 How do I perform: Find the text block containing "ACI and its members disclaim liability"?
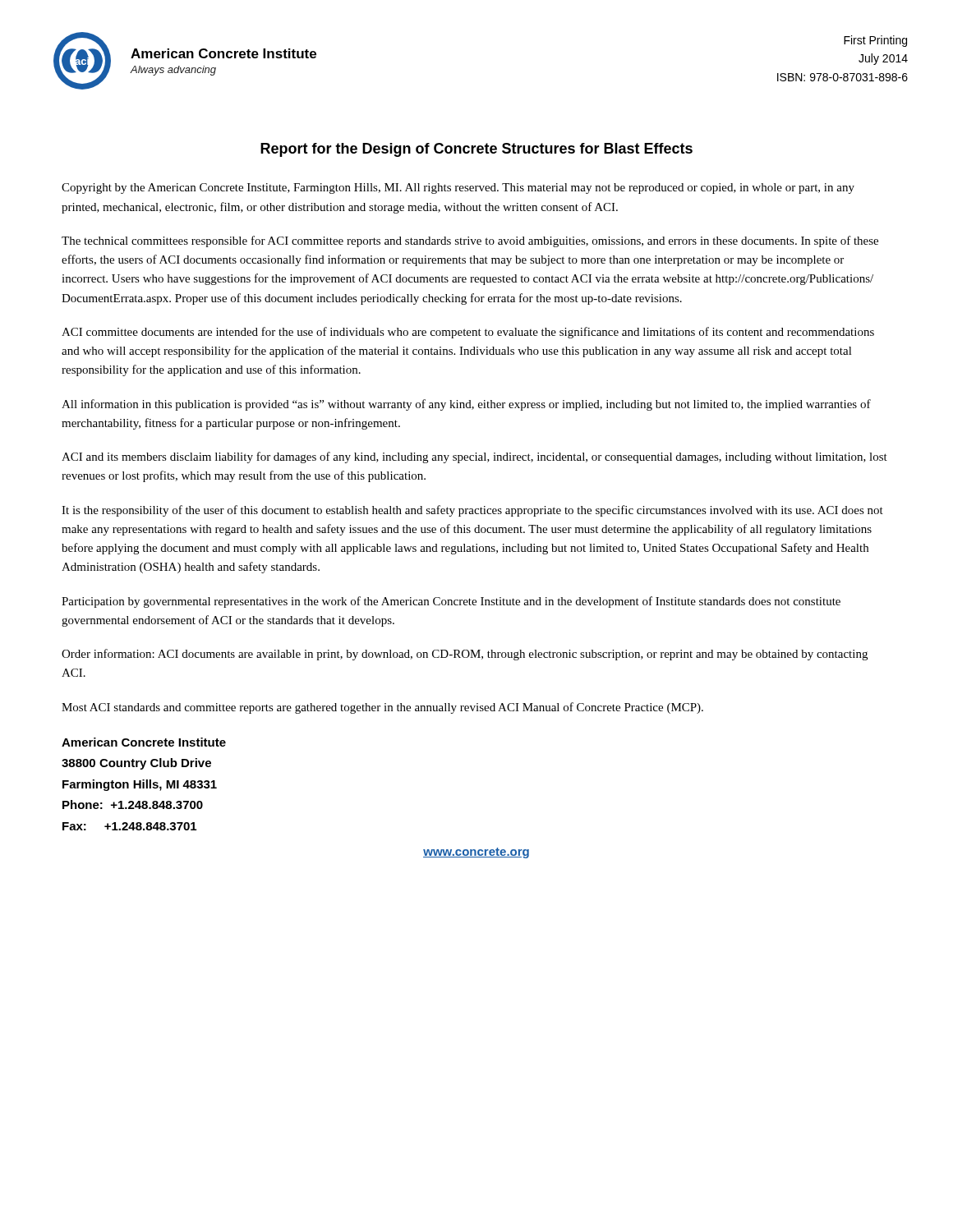474,466
